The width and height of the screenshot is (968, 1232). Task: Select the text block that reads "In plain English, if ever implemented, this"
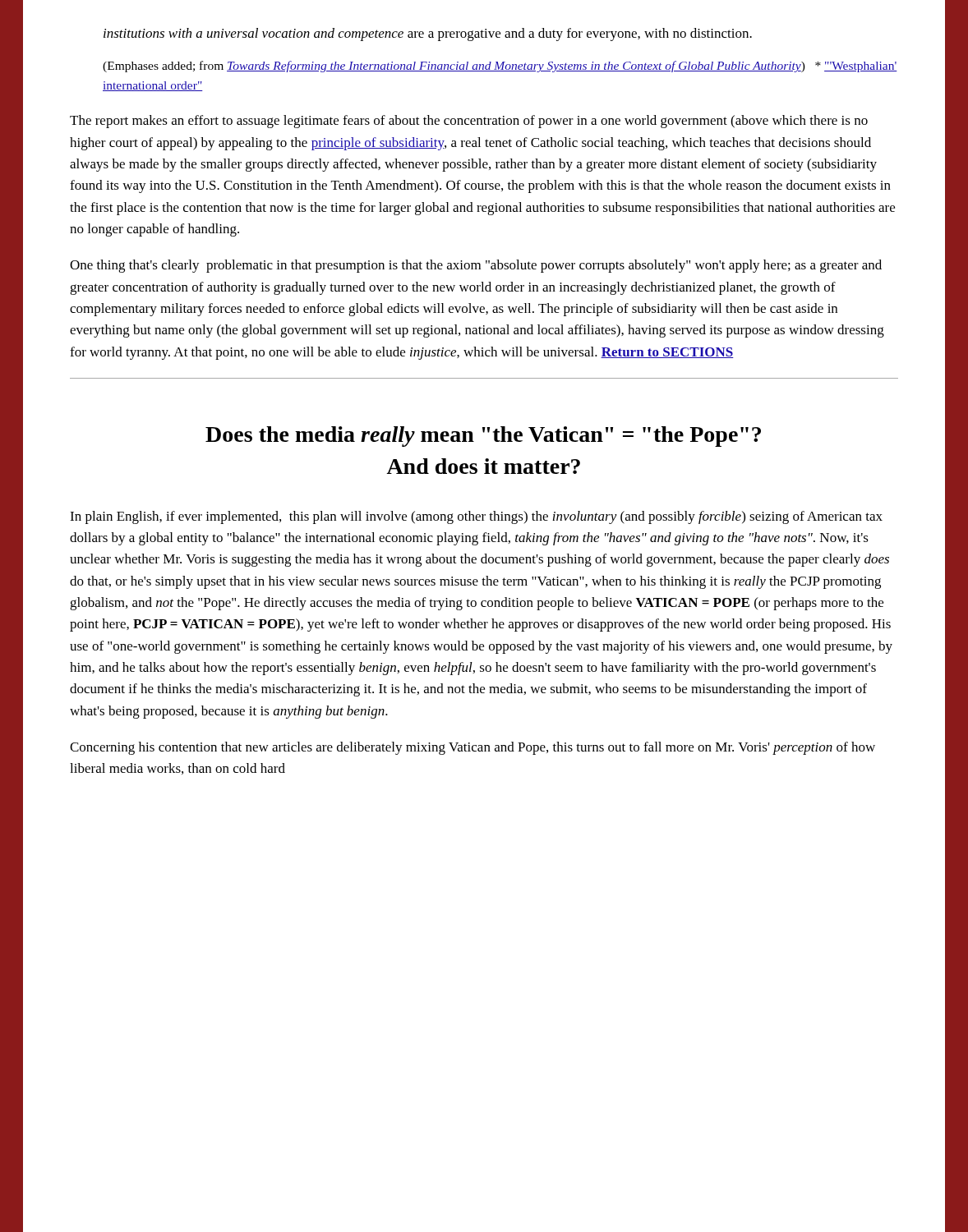pos(481,613)
